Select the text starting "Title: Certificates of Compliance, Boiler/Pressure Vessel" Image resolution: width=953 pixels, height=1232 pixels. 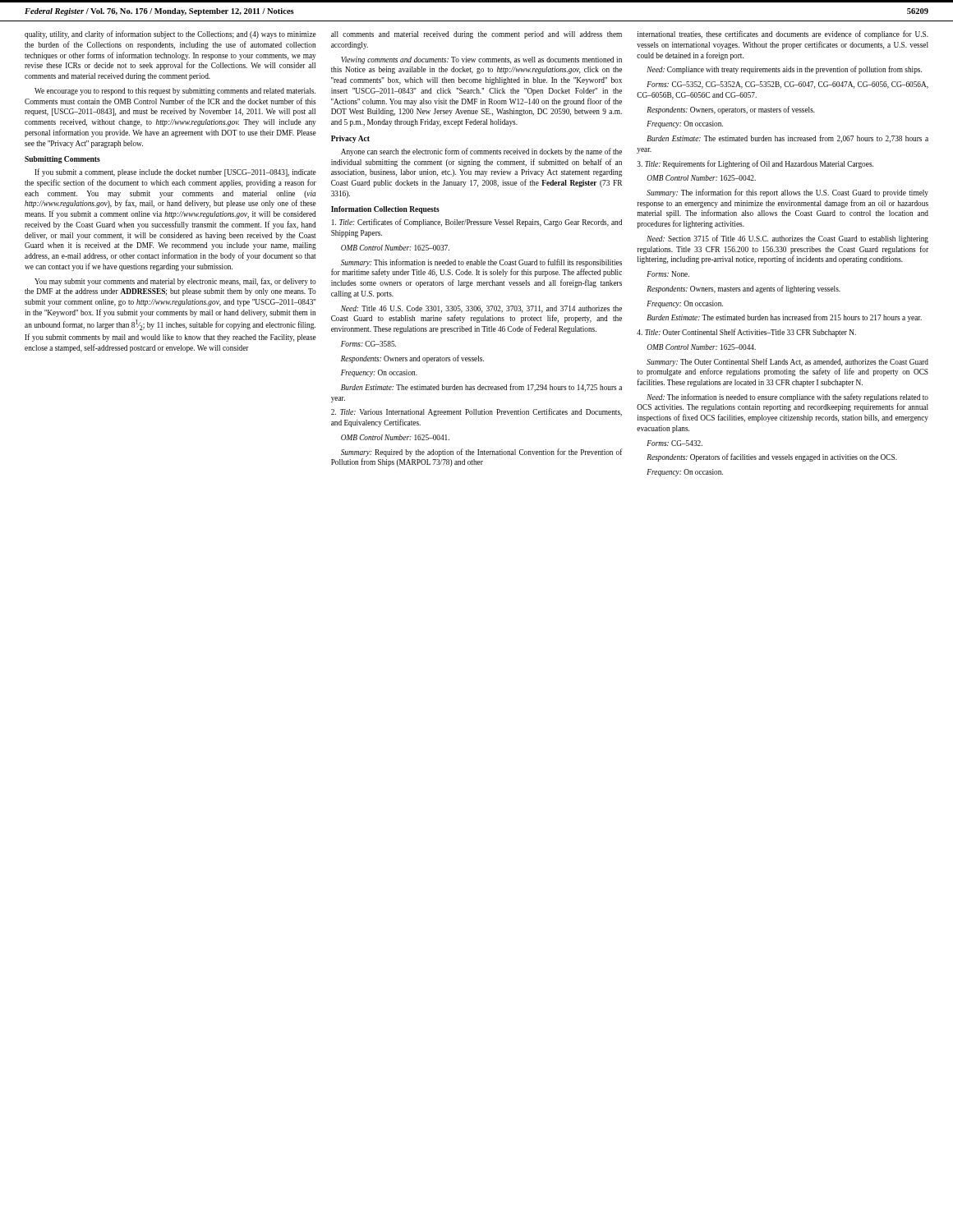point(477,223)
